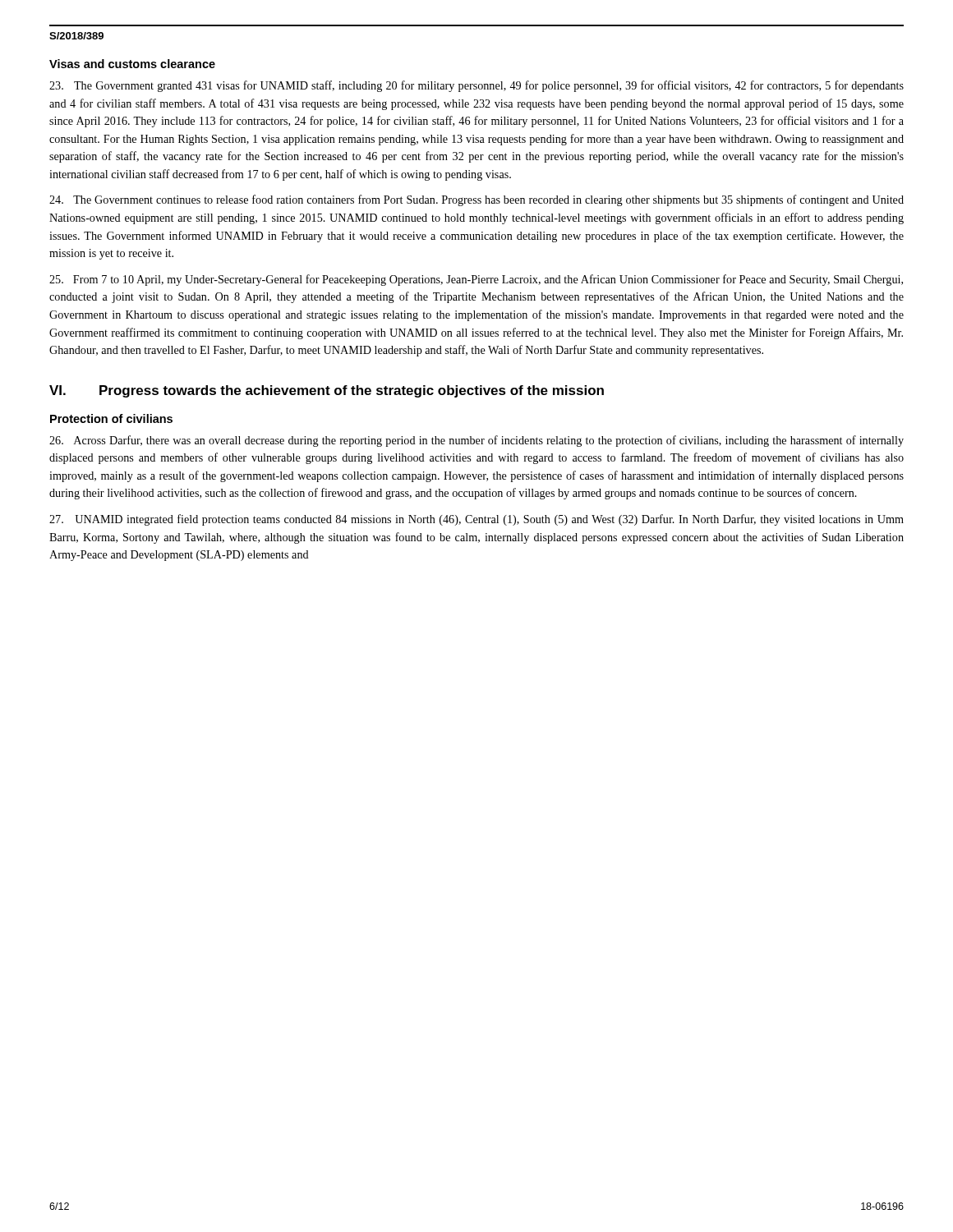Image resolution: width=953 pixels, height=1232 pixels.
Task: Point to the element starting "Across Darfur, there was an overall decrease"
Action: tap(476, 467)
